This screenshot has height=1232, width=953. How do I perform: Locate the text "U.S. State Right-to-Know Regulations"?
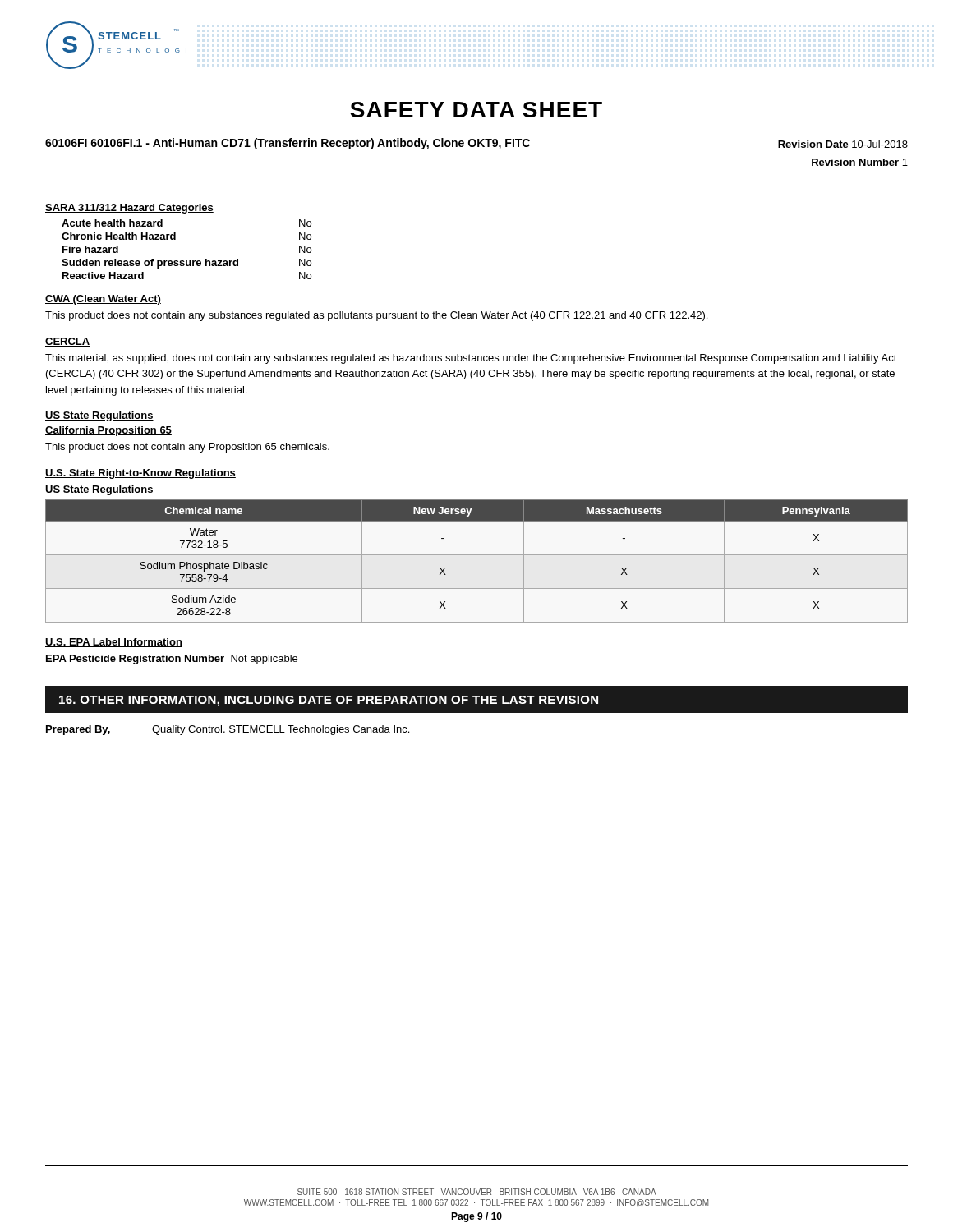[140, 472]
